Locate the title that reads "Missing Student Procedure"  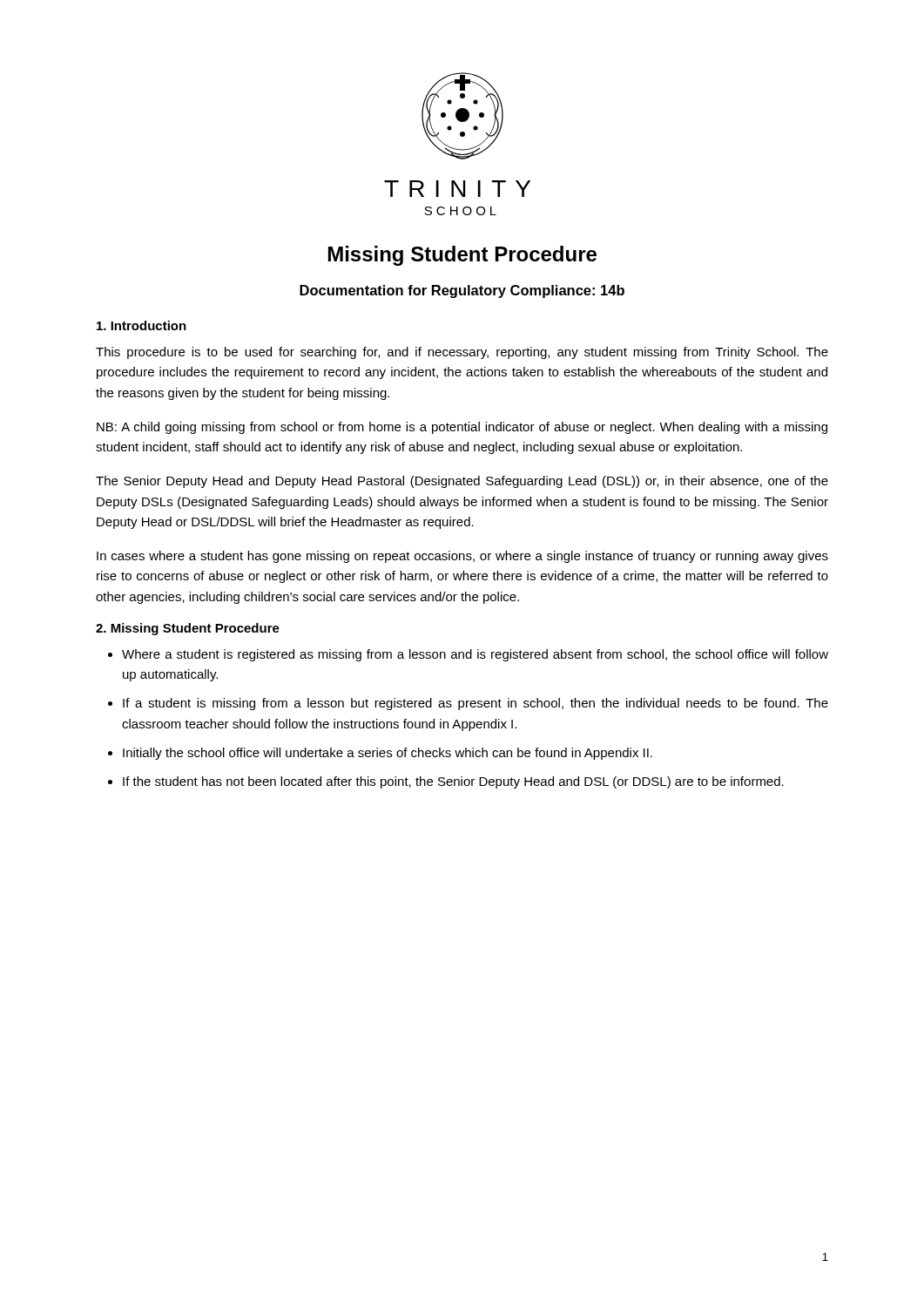coord(462,254)
